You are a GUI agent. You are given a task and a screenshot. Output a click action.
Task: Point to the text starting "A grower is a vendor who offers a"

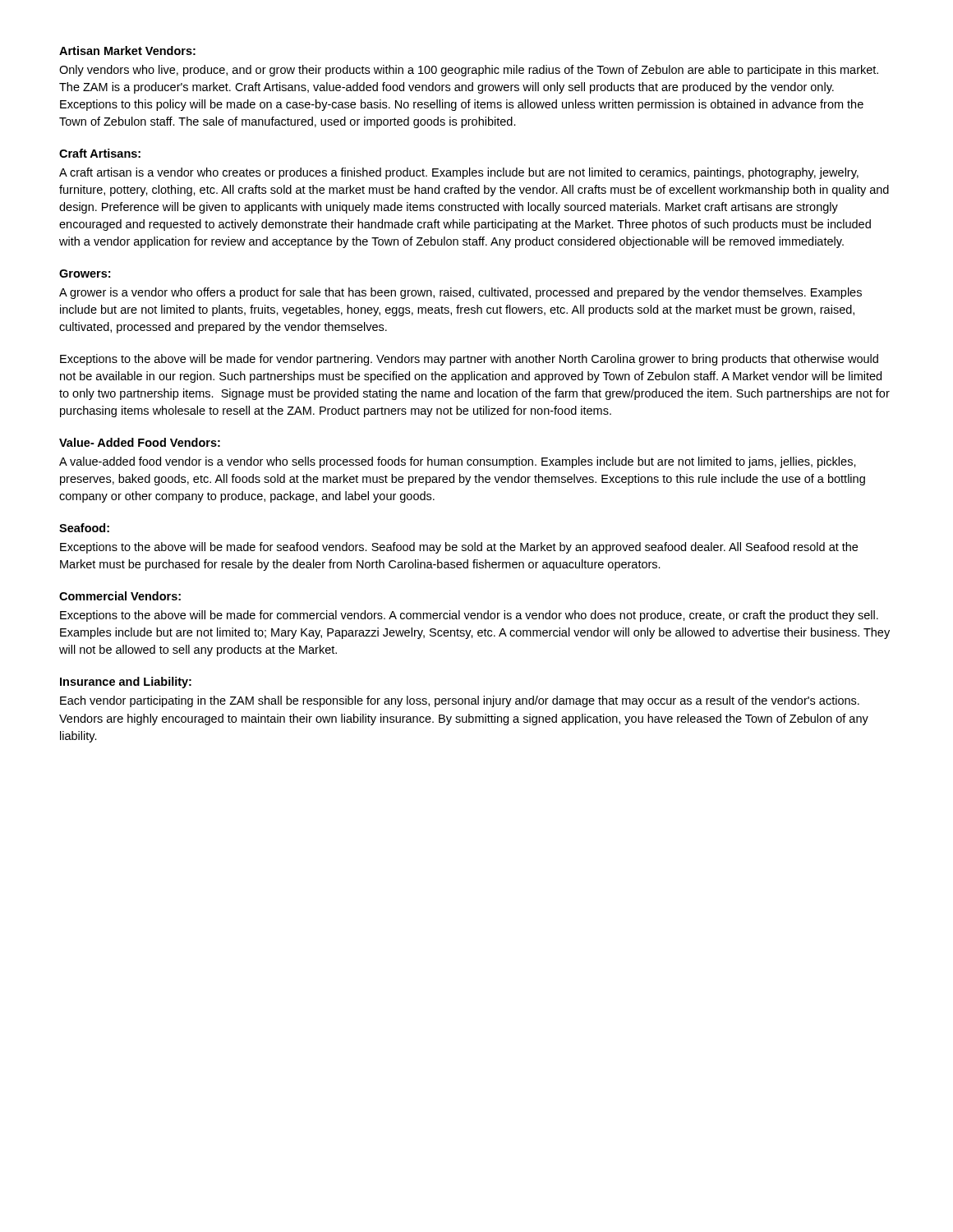[476, 310]
